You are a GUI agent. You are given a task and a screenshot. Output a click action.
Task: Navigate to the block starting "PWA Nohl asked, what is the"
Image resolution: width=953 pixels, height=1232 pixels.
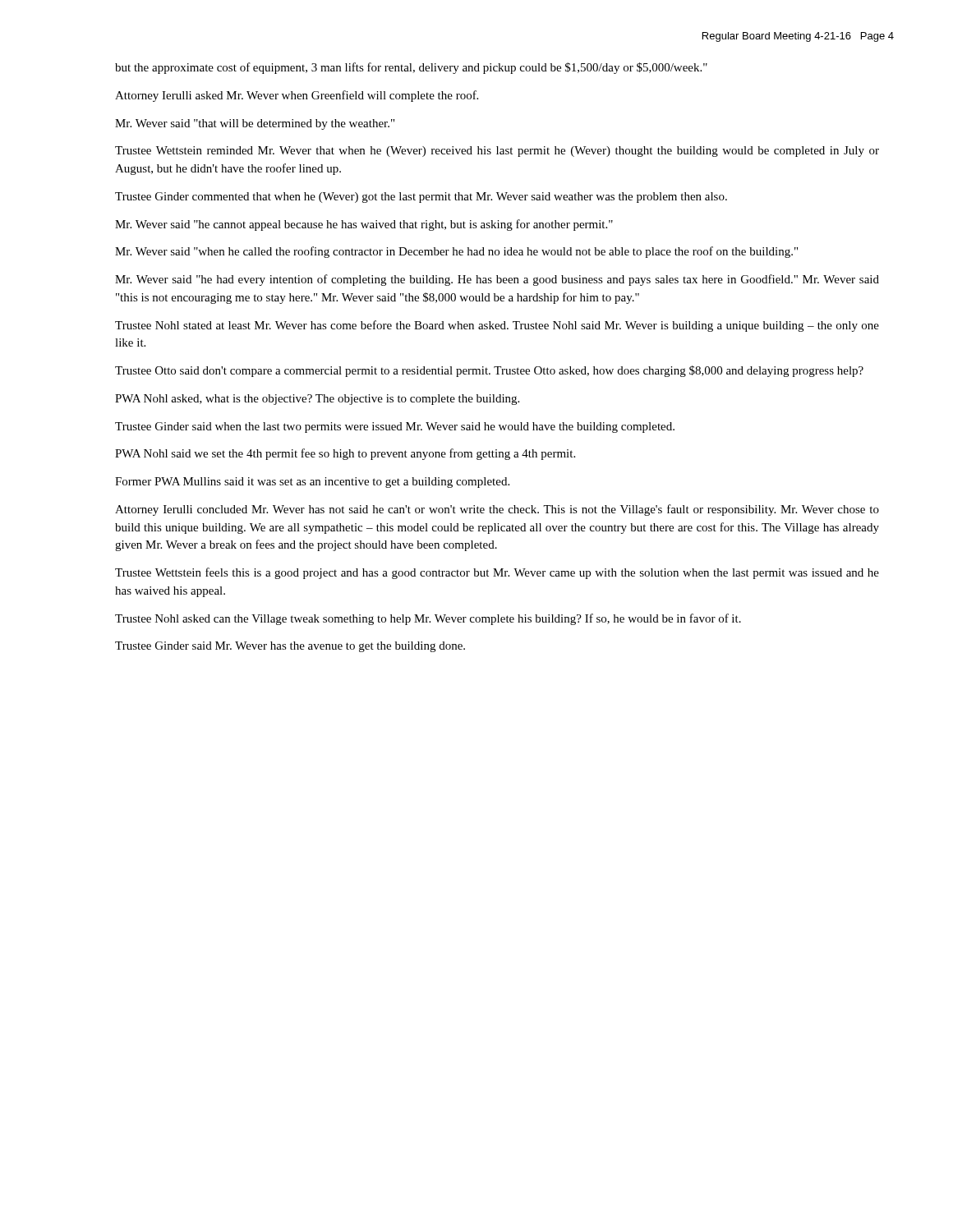point(318,398)
